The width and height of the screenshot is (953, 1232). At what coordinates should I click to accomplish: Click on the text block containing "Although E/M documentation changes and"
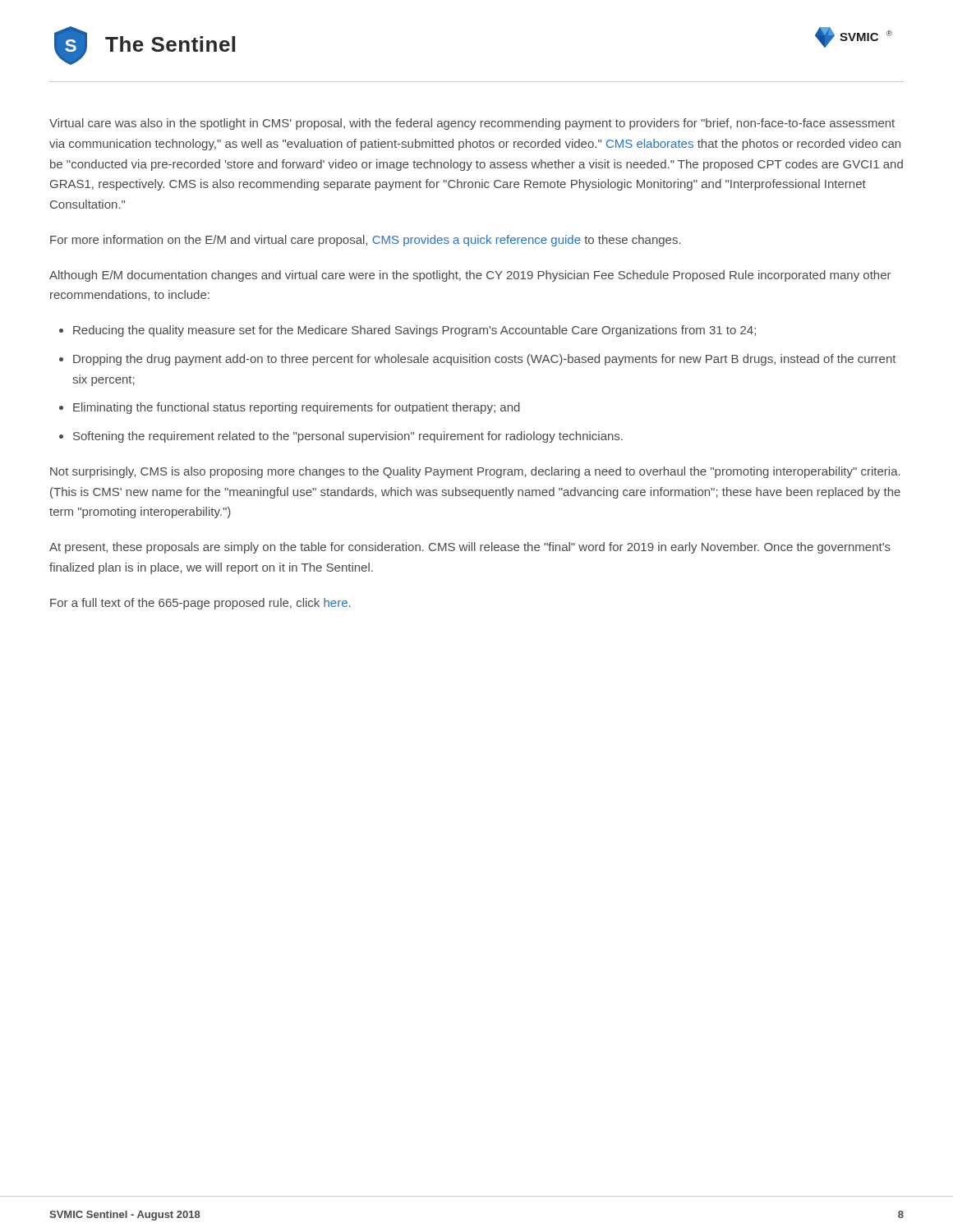click(x=476, y=285)
